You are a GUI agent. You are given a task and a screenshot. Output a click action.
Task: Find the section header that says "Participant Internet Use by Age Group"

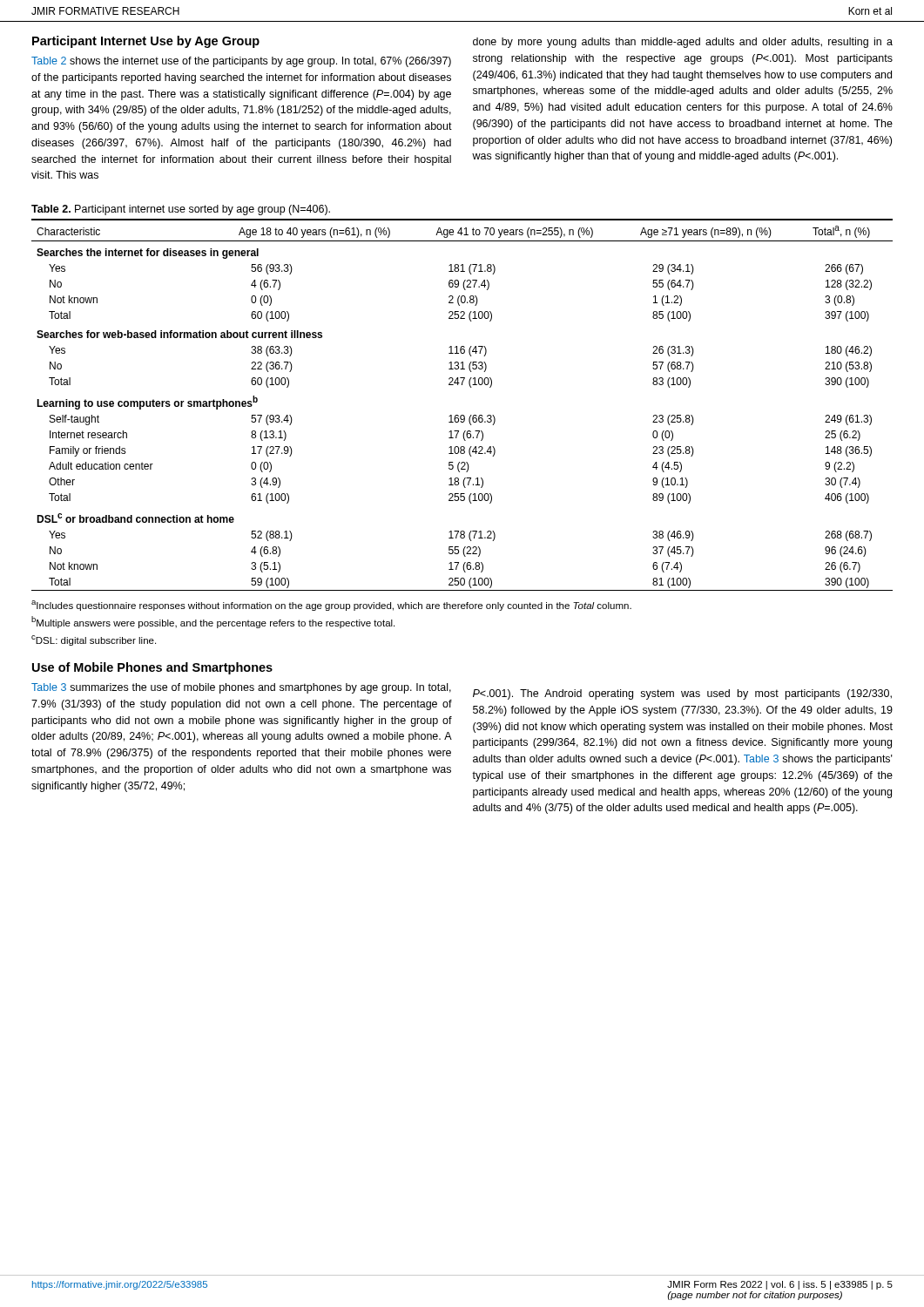point(145,41)
